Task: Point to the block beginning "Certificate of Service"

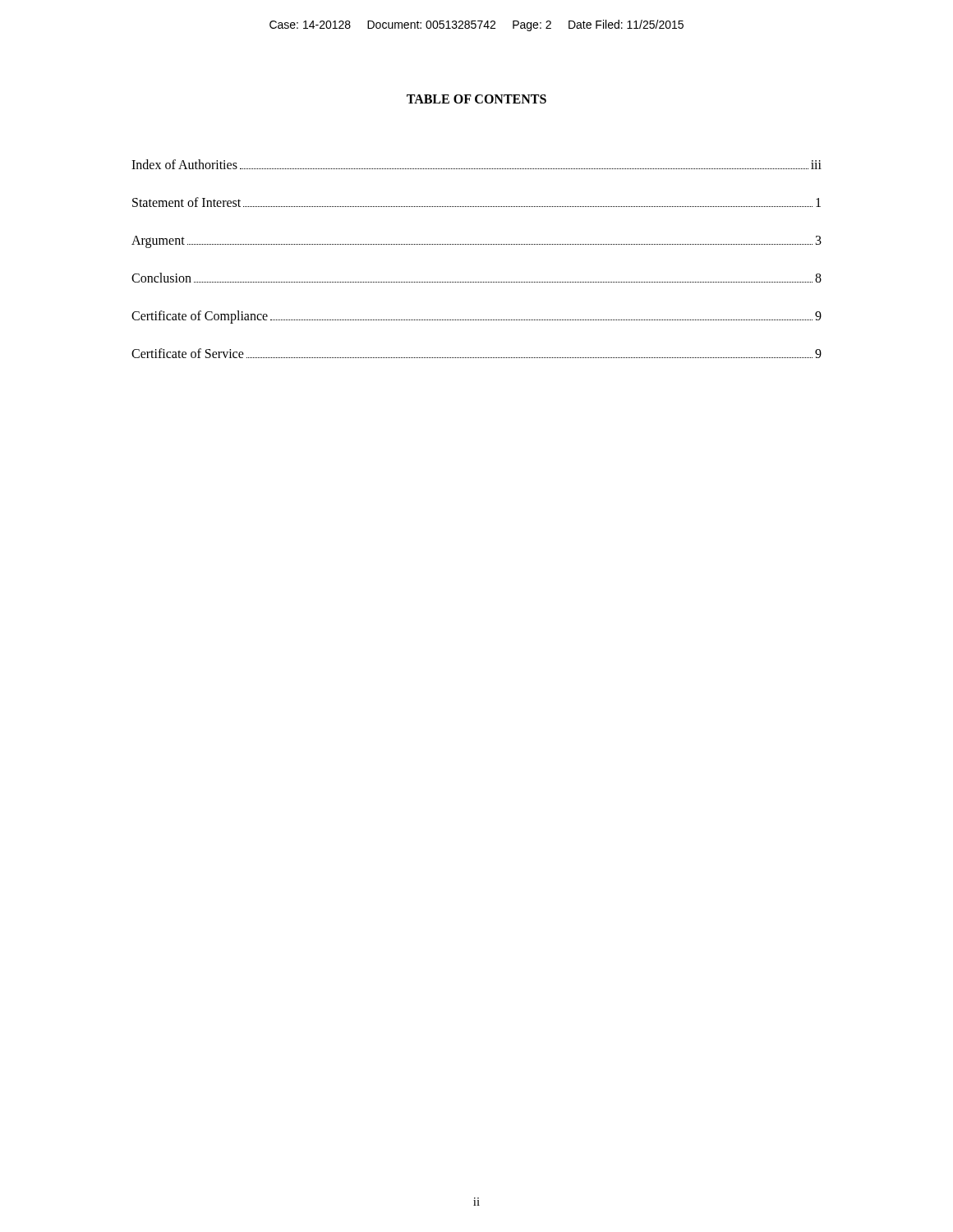Action: pos(476,354)
